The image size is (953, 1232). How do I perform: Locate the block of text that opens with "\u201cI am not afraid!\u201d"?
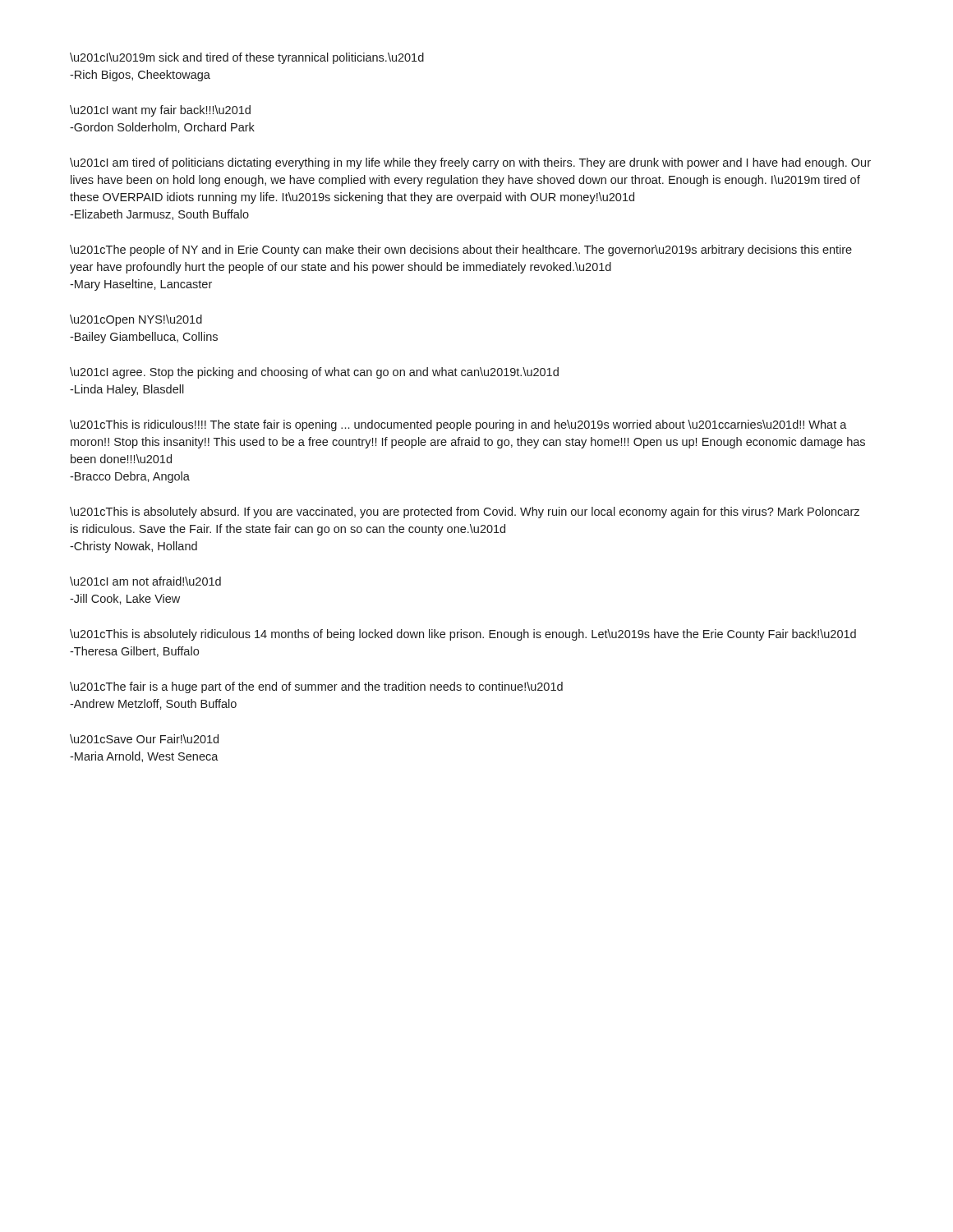[145, 581]
